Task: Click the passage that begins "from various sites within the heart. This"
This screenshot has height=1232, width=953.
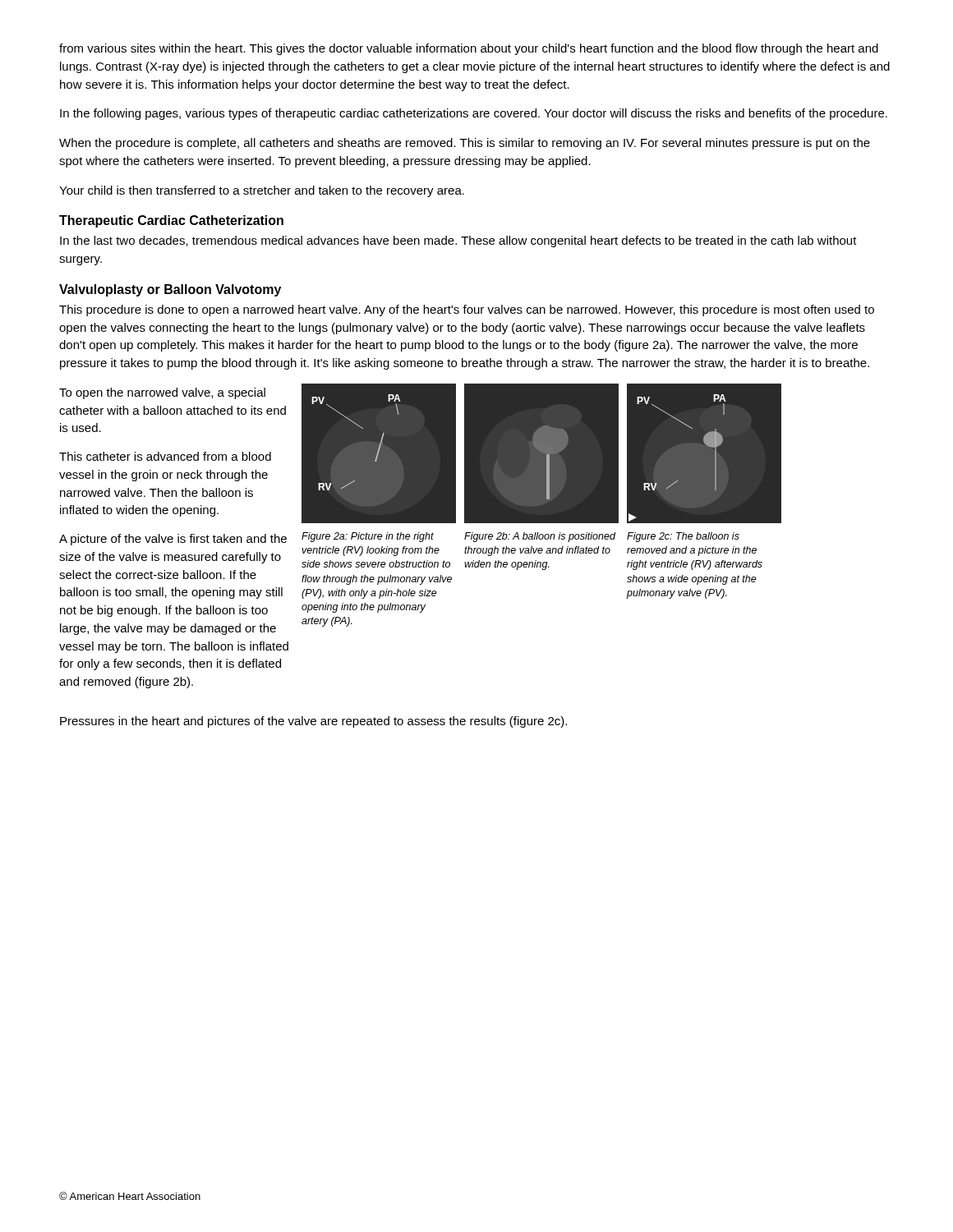Action: (x=476, y=66)
